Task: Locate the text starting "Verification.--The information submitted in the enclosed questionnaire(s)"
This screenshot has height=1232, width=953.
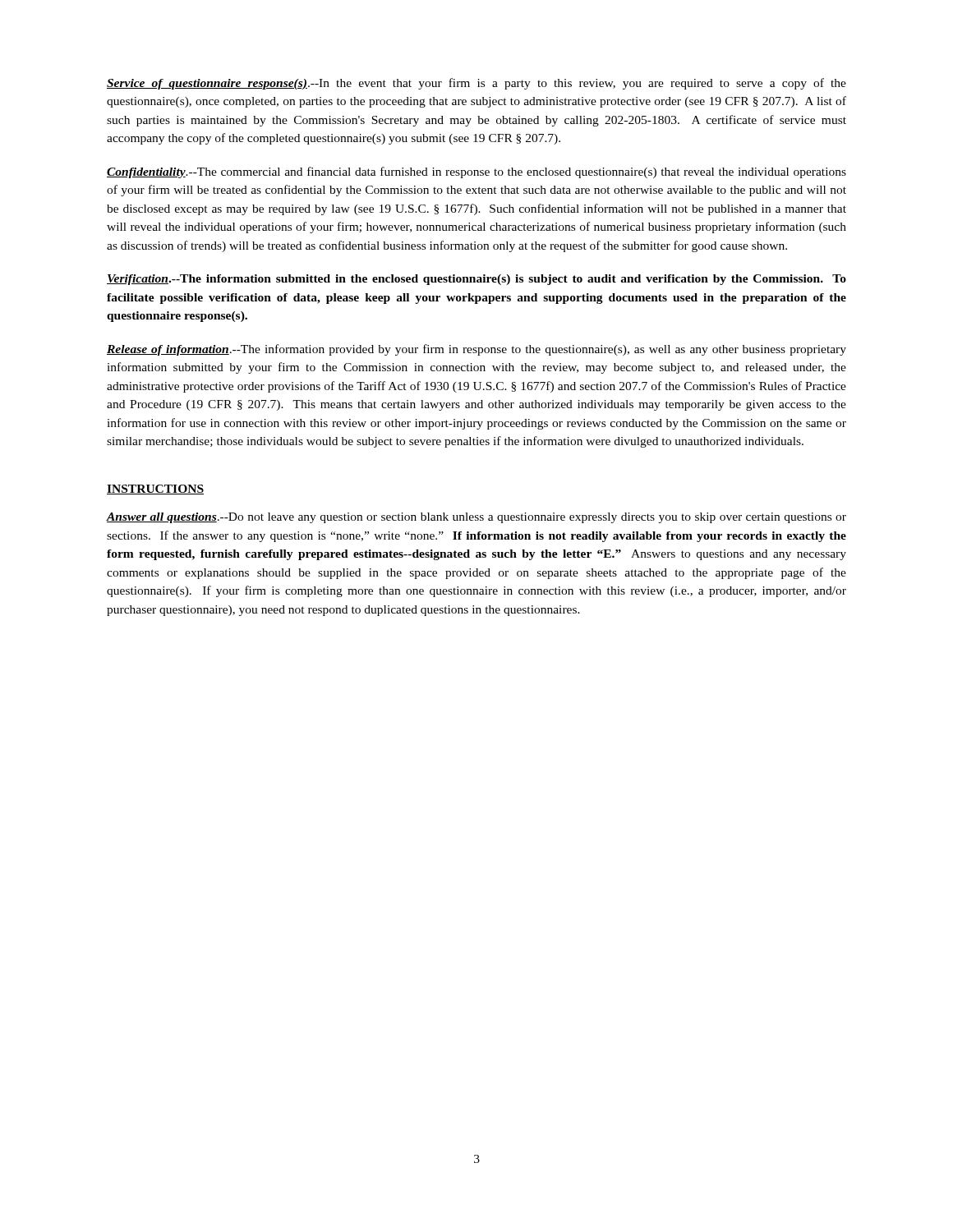Action: (476, 297)
